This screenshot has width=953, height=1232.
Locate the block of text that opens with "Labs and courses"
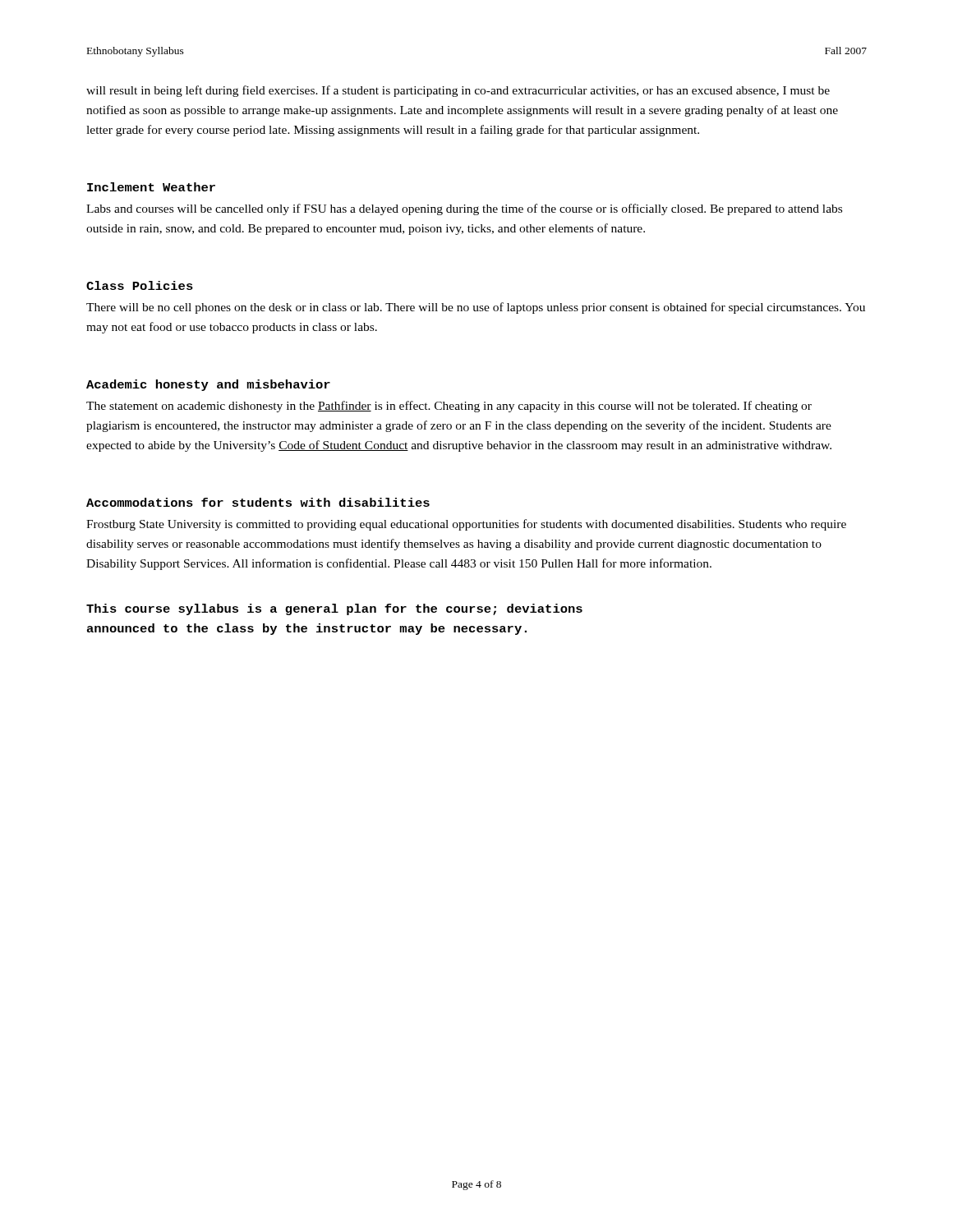pyautogui.click(x=464, y=218)
